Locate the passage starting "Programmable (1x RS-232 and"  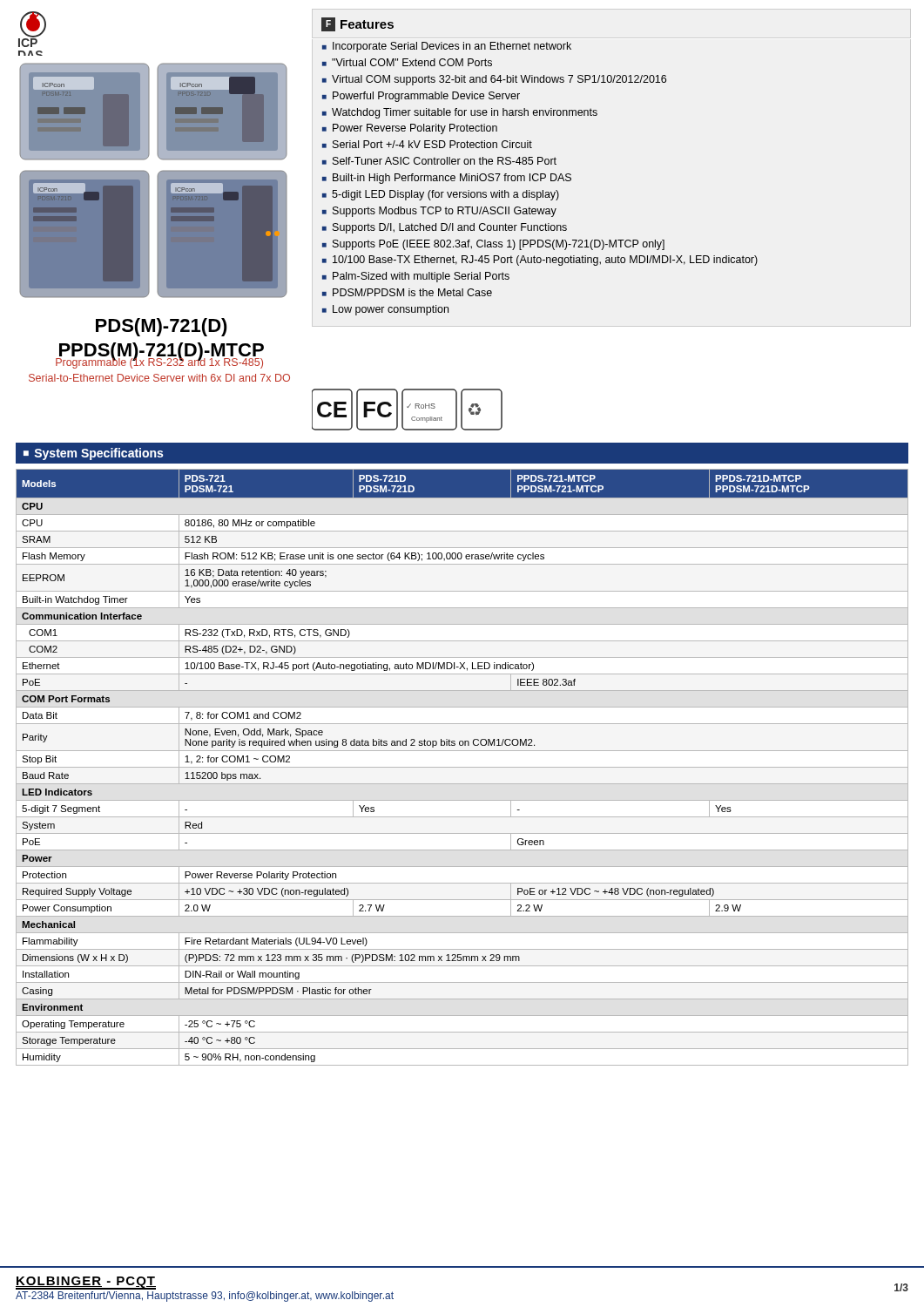(x=159, y=370)
